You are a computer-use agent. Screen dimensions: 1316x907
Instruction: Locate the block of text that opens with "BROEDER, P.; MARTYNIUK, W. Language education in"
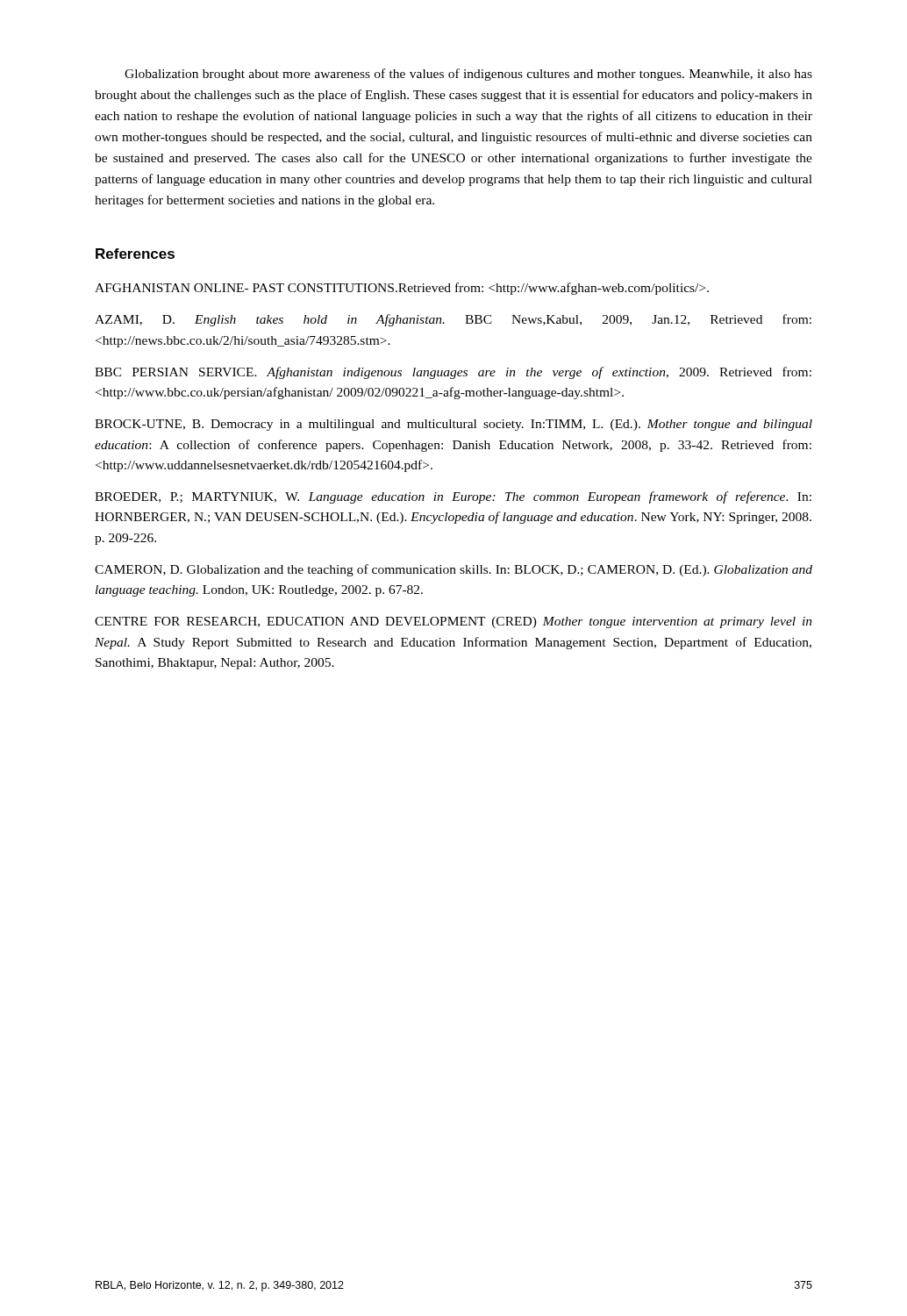tap(454, 517)
